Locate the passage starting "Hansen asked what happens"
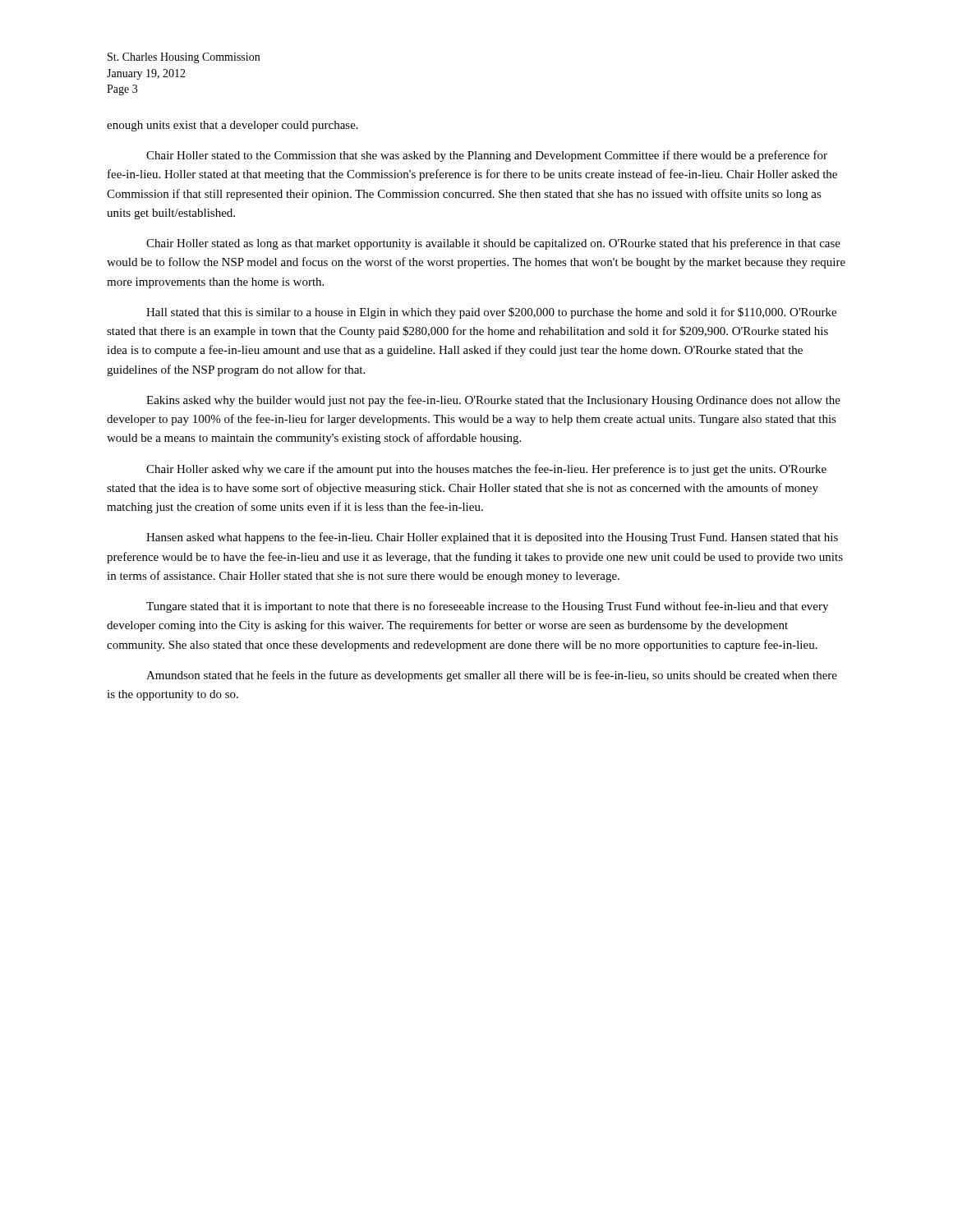 (475, 556)
